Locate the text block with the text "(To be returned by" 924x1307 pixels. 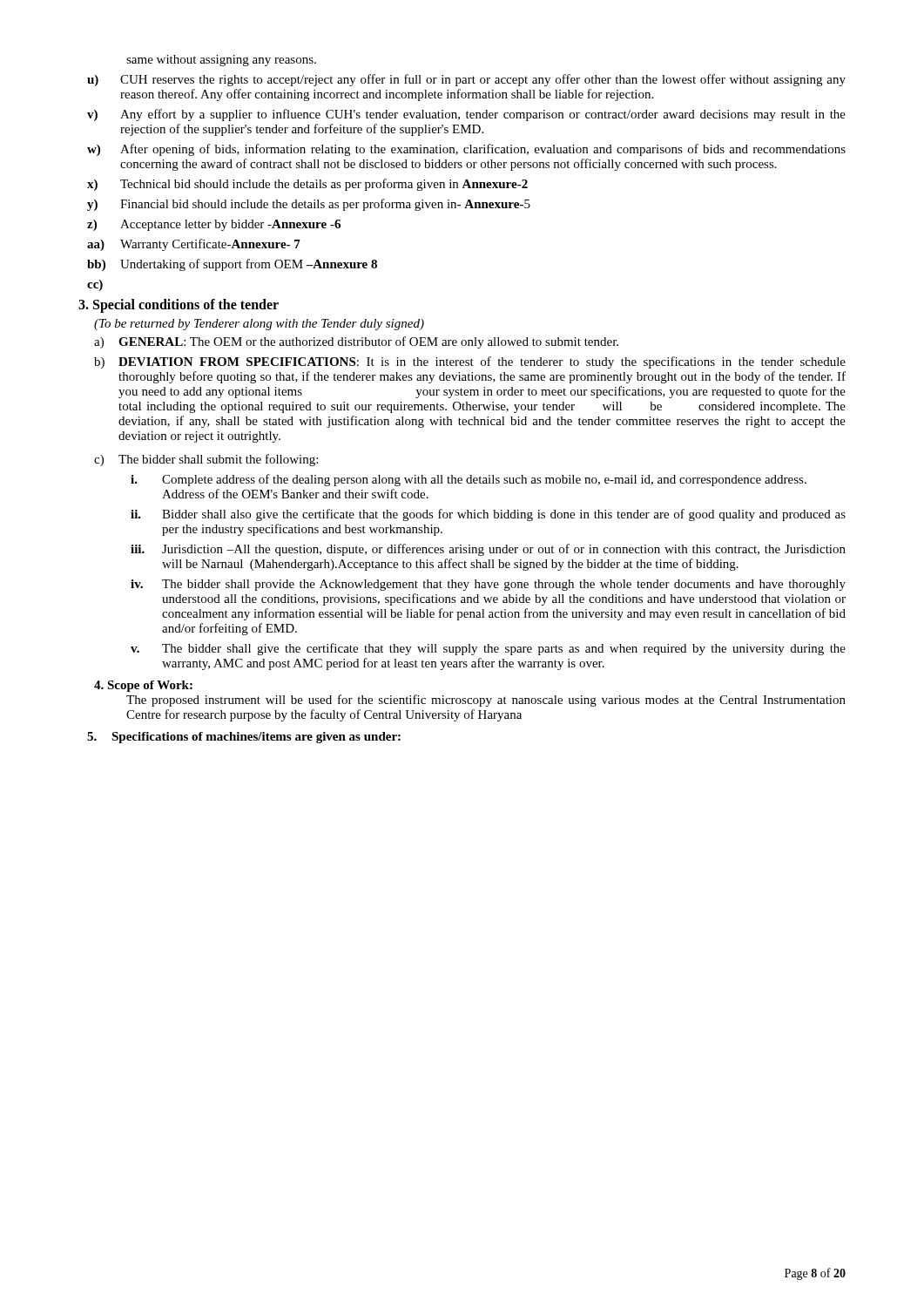tap(259, 323)
